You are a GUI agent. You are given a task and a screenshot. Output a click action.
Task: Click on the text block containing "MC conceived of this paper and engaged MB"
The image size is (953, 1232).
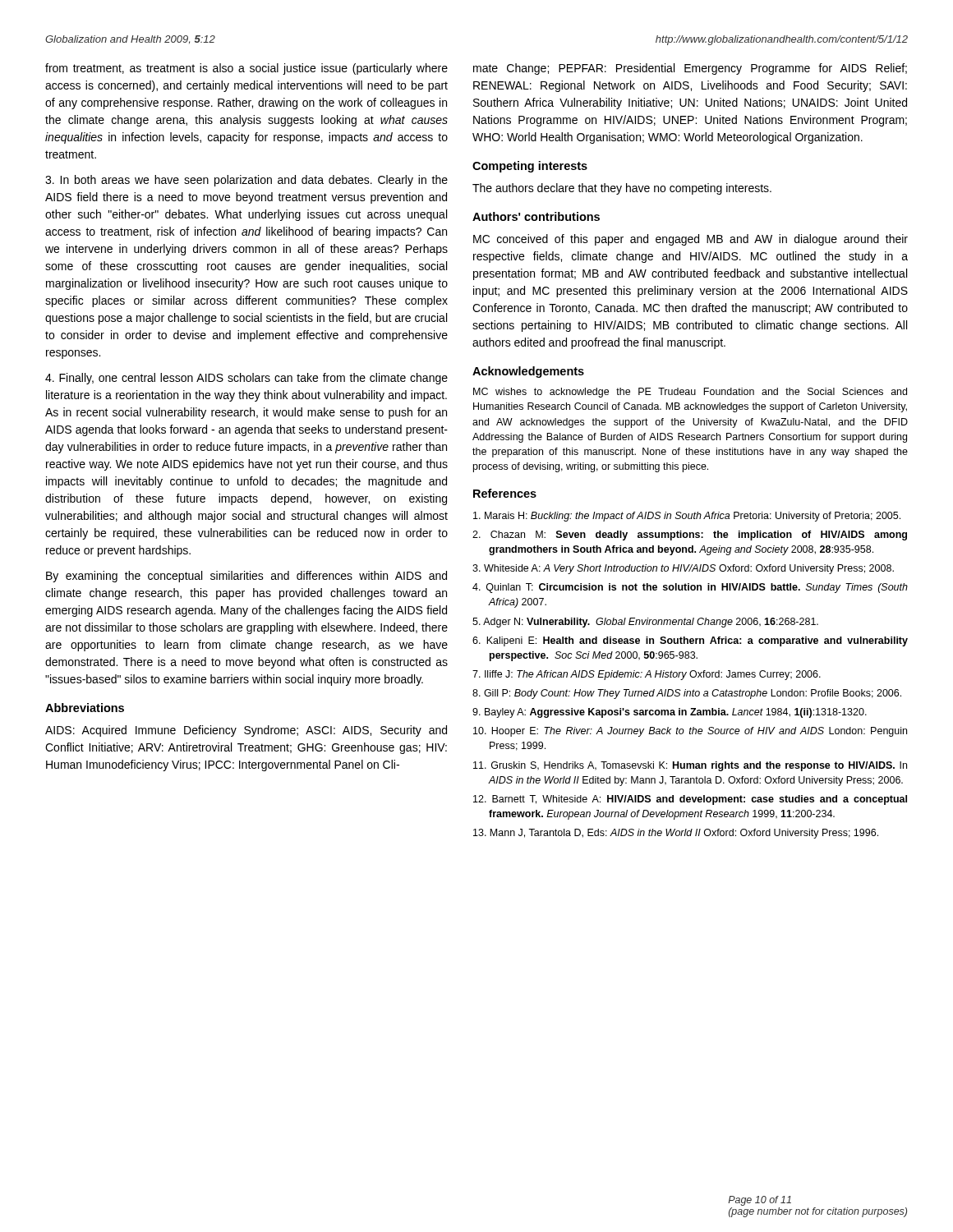pos(690,291)
